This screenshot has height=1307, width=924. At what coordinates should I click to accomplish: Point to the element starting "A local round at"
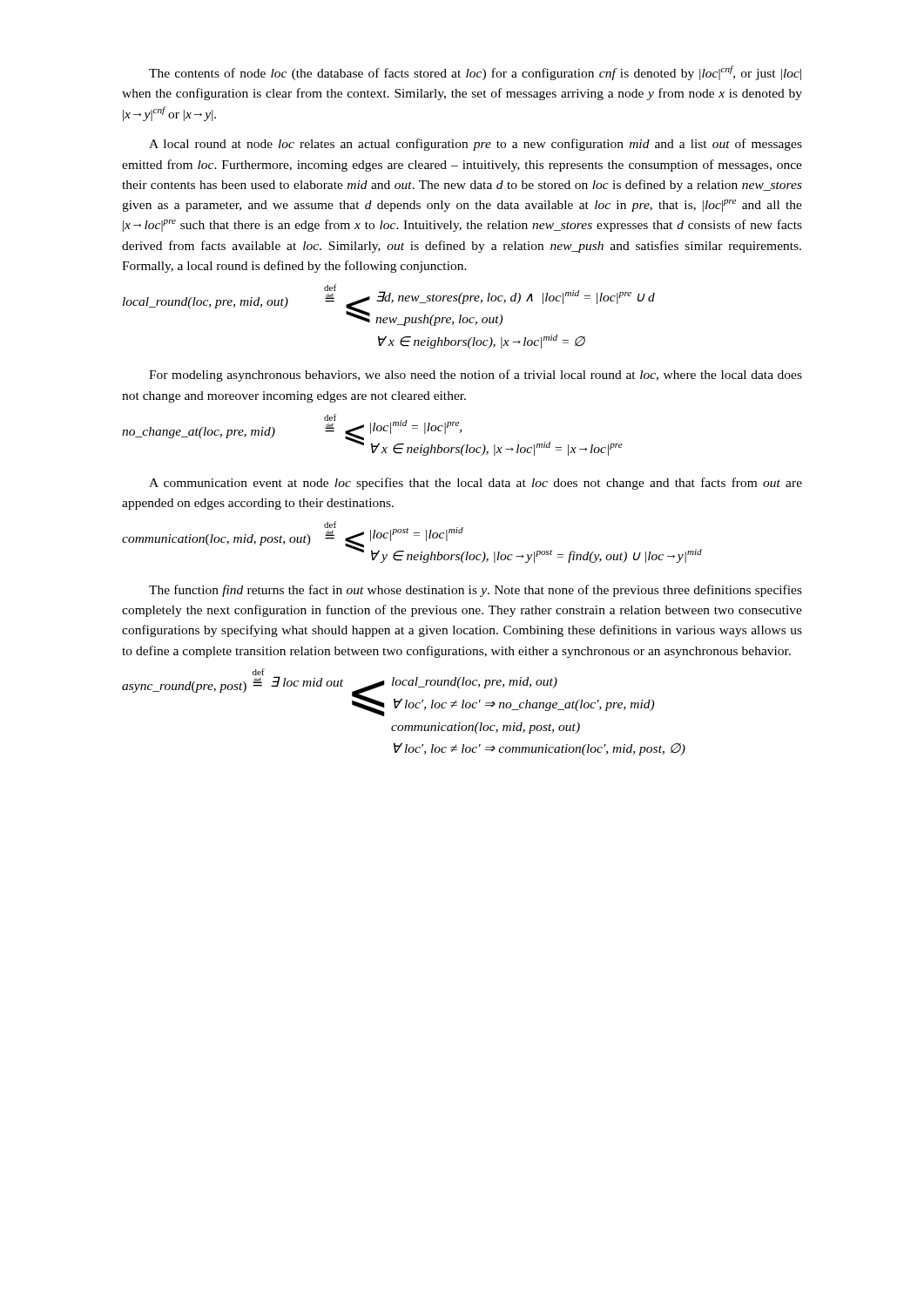coord(462,205)
